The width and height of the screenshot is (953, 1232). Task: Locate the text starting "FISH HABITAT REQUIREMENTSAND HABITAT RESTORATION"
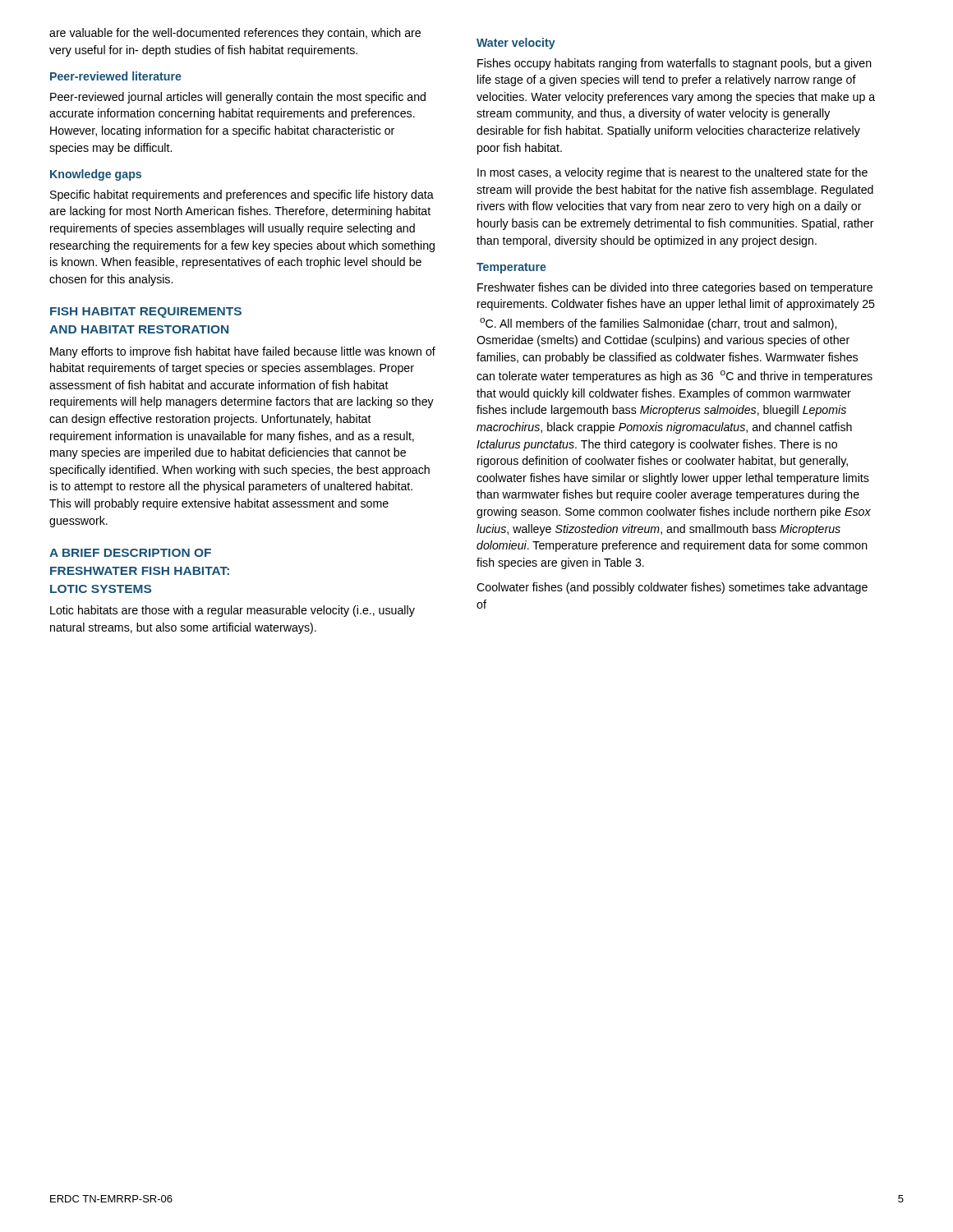pyautogui.click(x=146, y=320)
